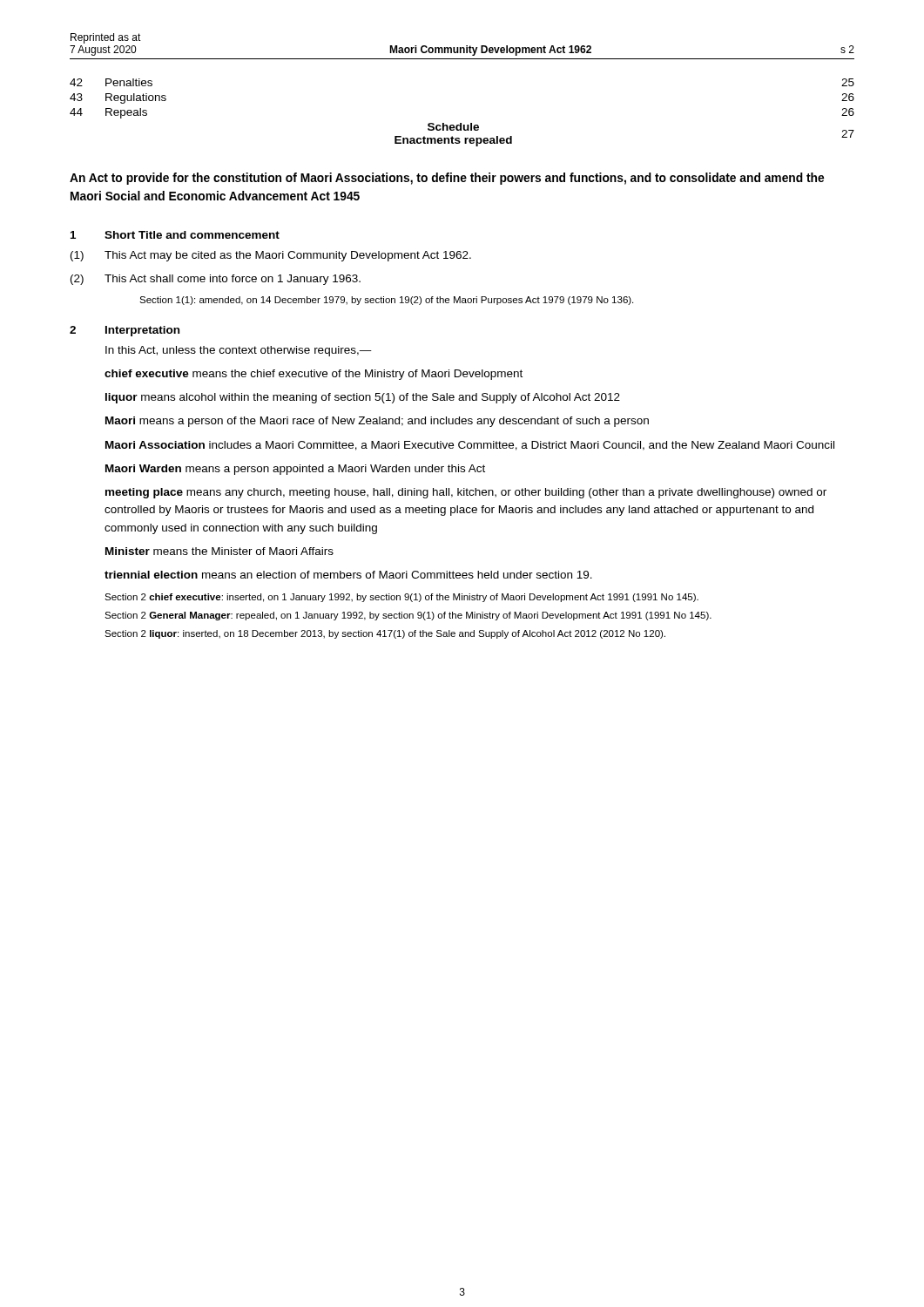Locate the block of text that opens with "(2) This Act shall come into force"
The height and width of the screenshot is (1307, 924).
click(x=216, y=280)
